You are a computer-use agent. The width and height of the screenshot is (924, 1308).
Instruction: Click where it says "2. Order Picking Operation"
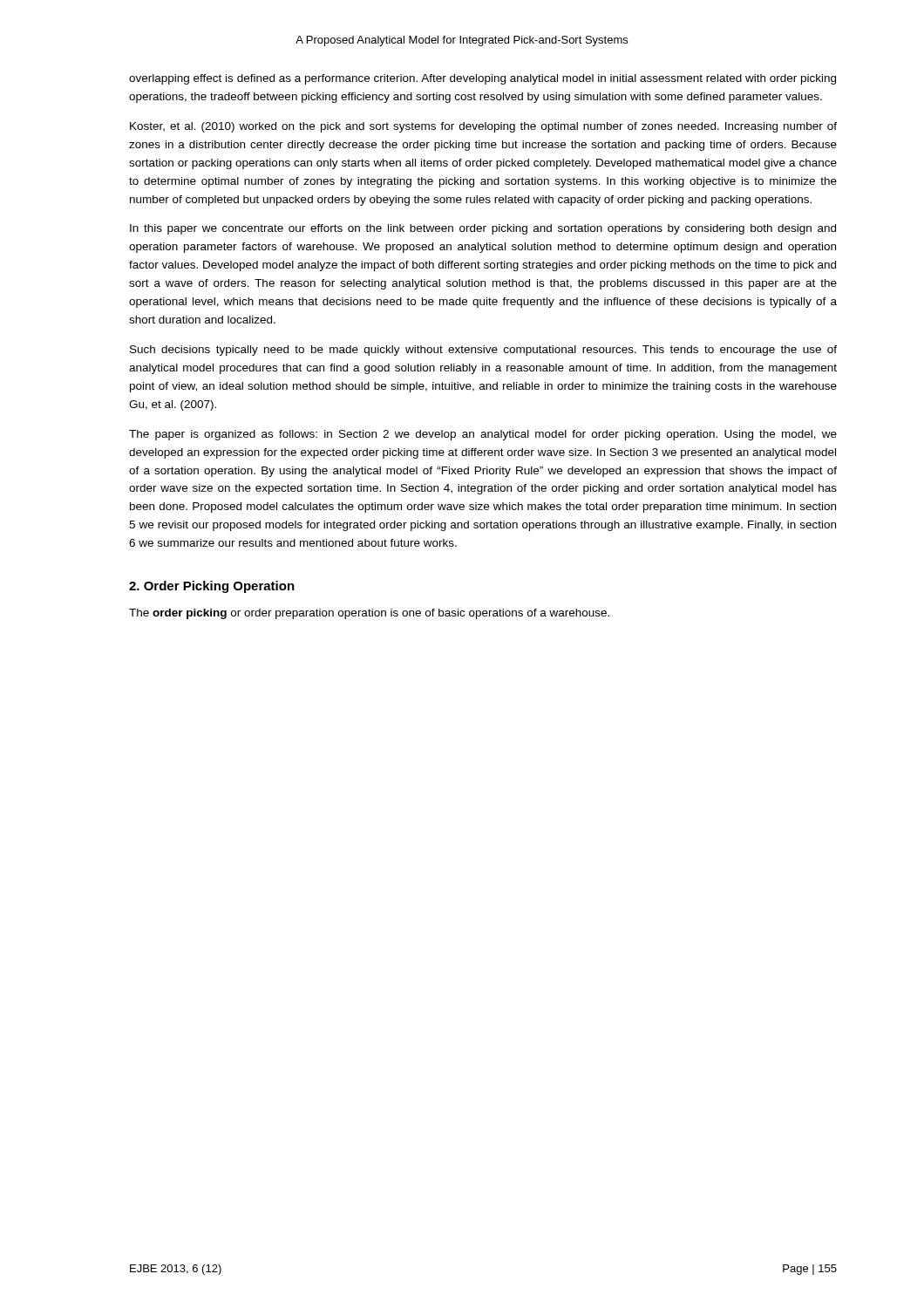(212, 586)
